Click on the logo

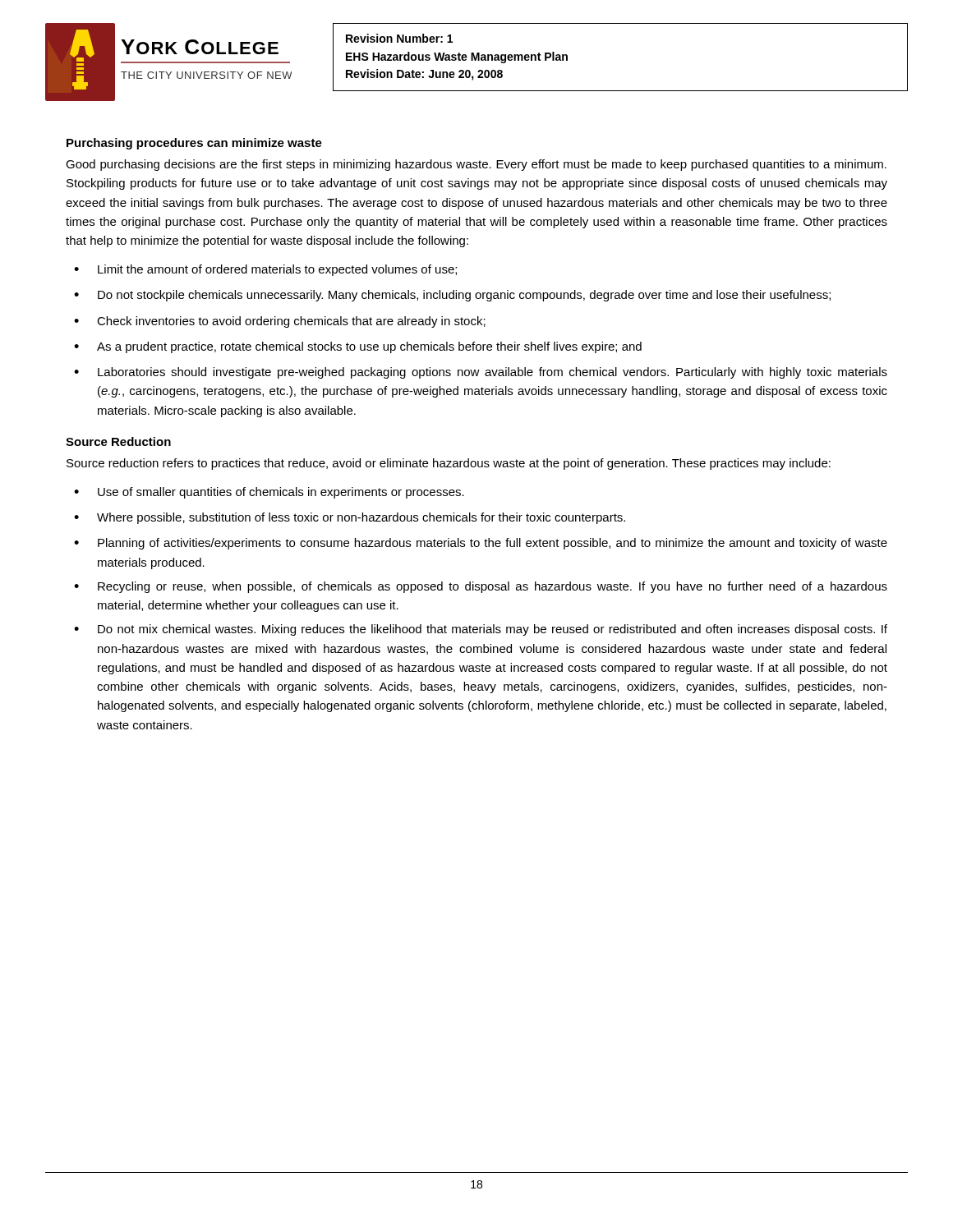(173, 62)
